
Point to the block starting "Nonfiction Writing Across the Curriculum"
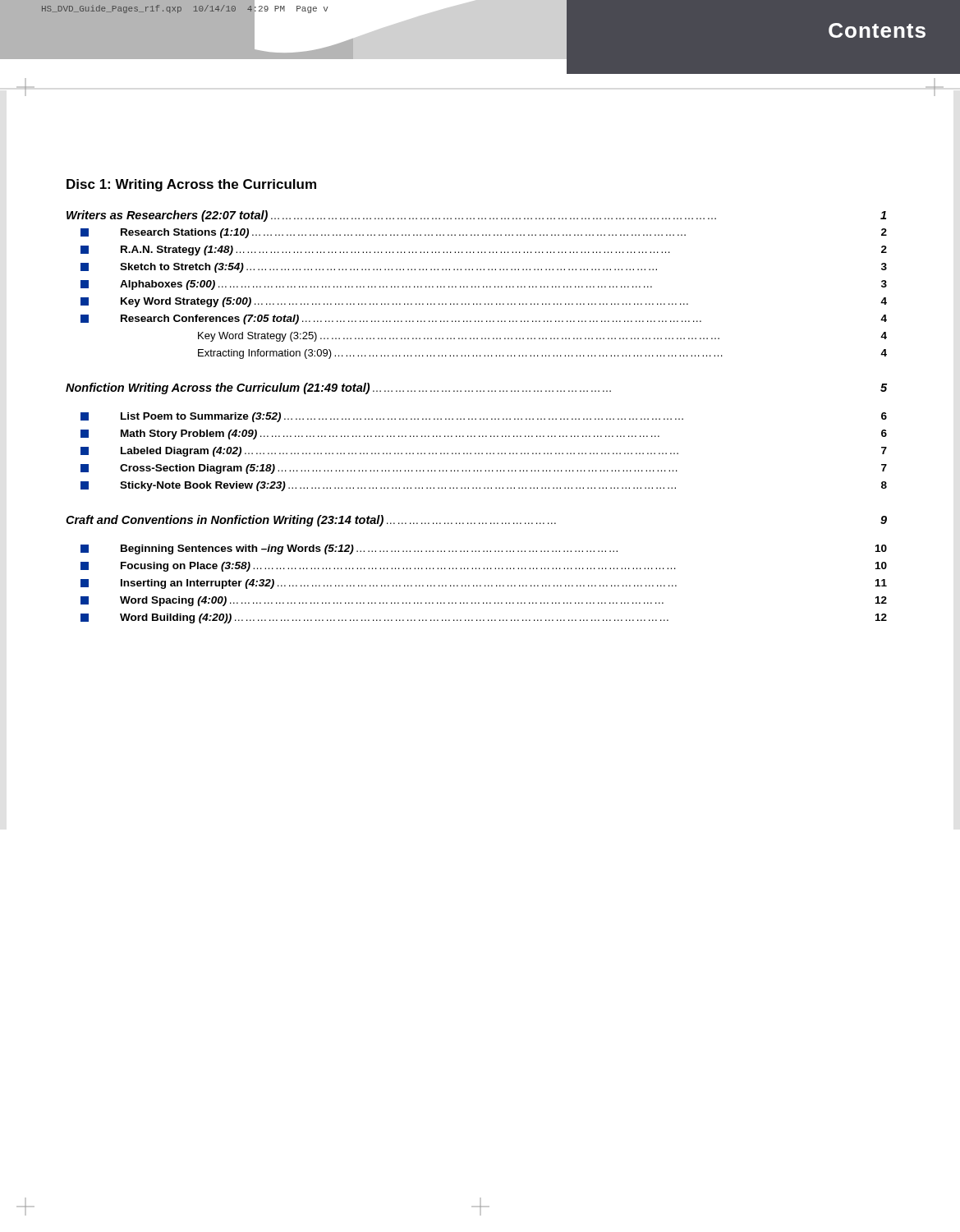click(x=476, y=388)
